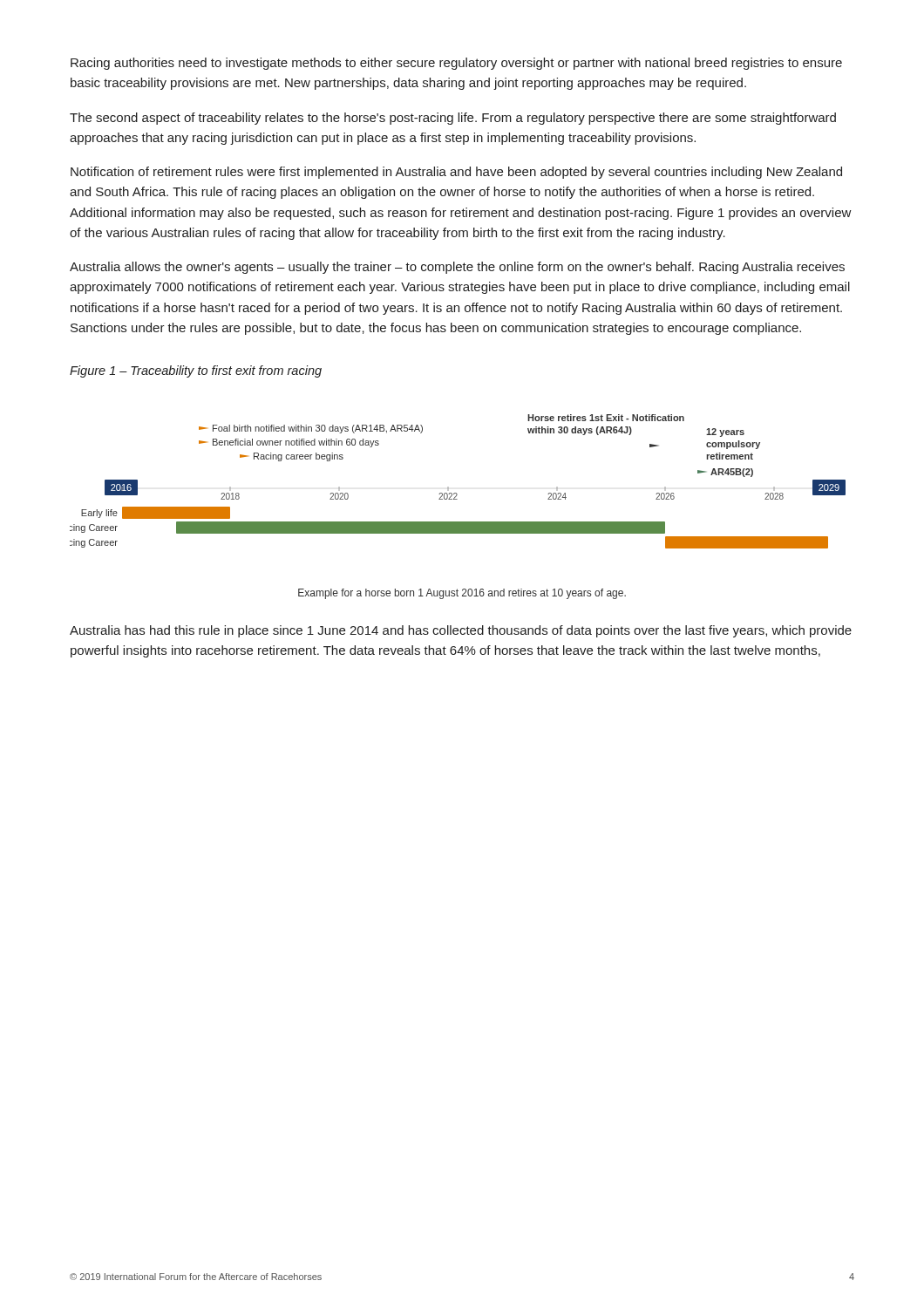This screenshot has height=1308, width=924.
Task: Click on the infographic
Action: [x=462, y=484]
